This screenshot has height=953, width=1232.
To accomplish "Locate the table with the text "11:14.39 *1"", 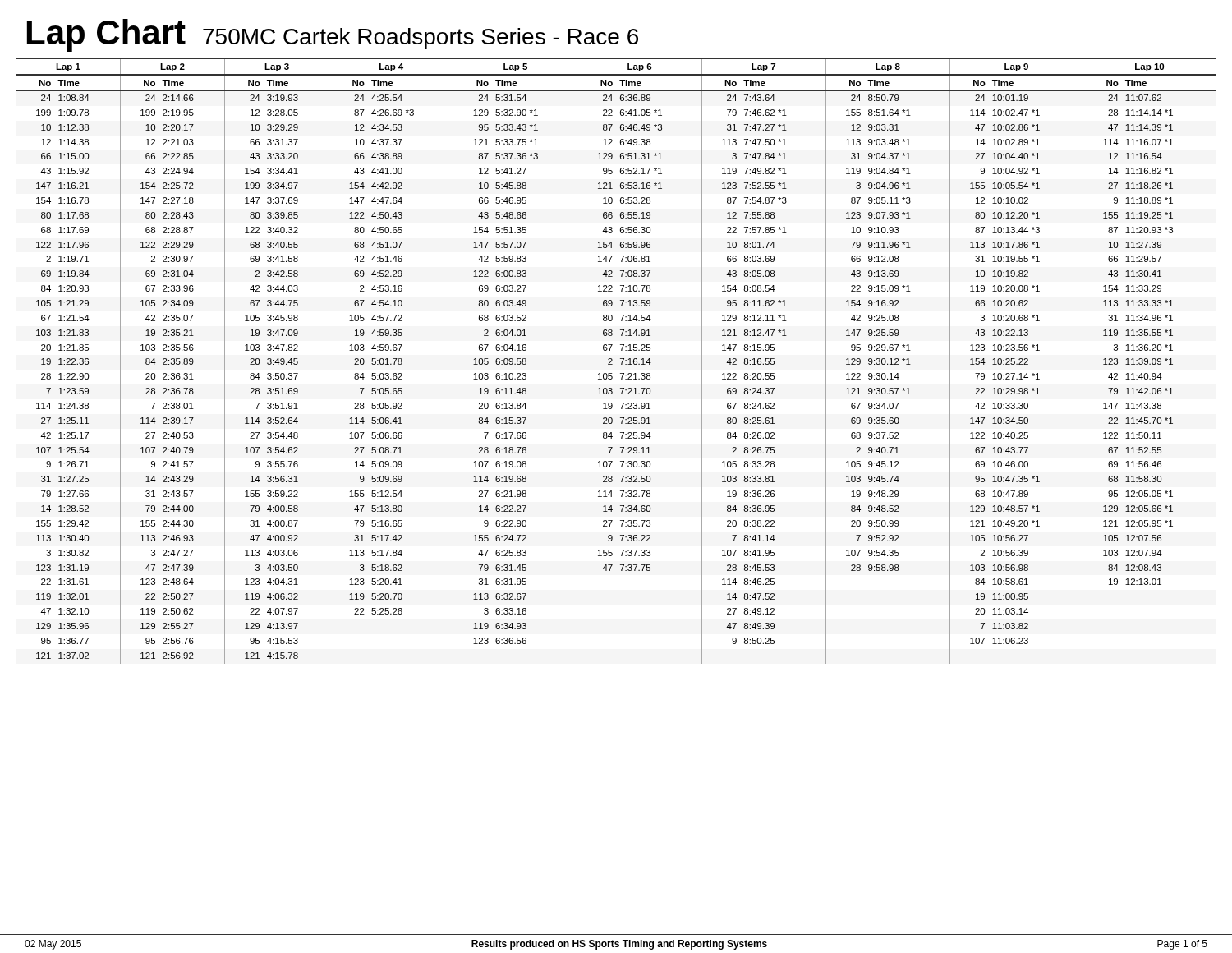I will point(616,360).
